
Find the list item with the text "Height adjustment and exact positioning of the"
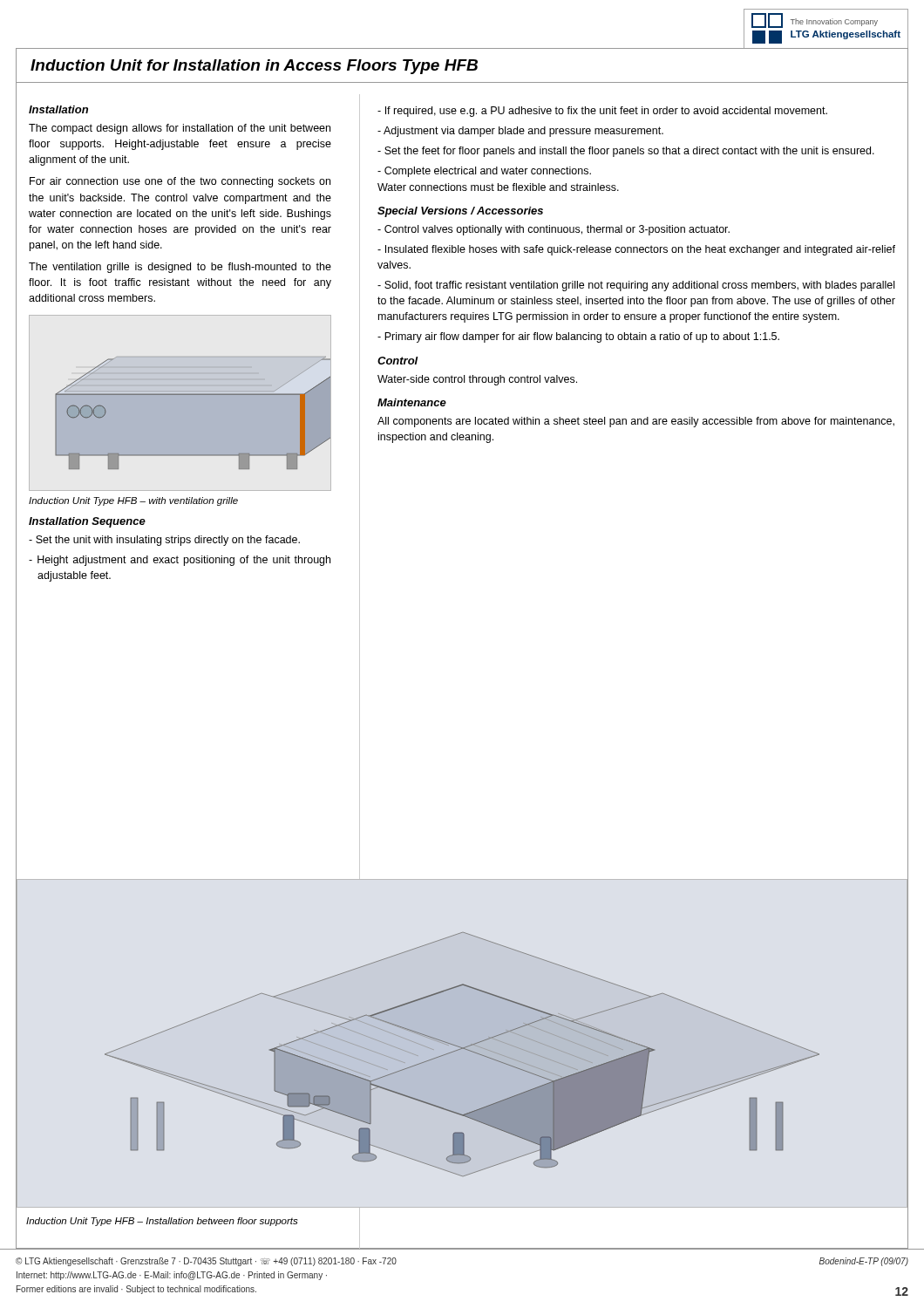coord(180,567)
